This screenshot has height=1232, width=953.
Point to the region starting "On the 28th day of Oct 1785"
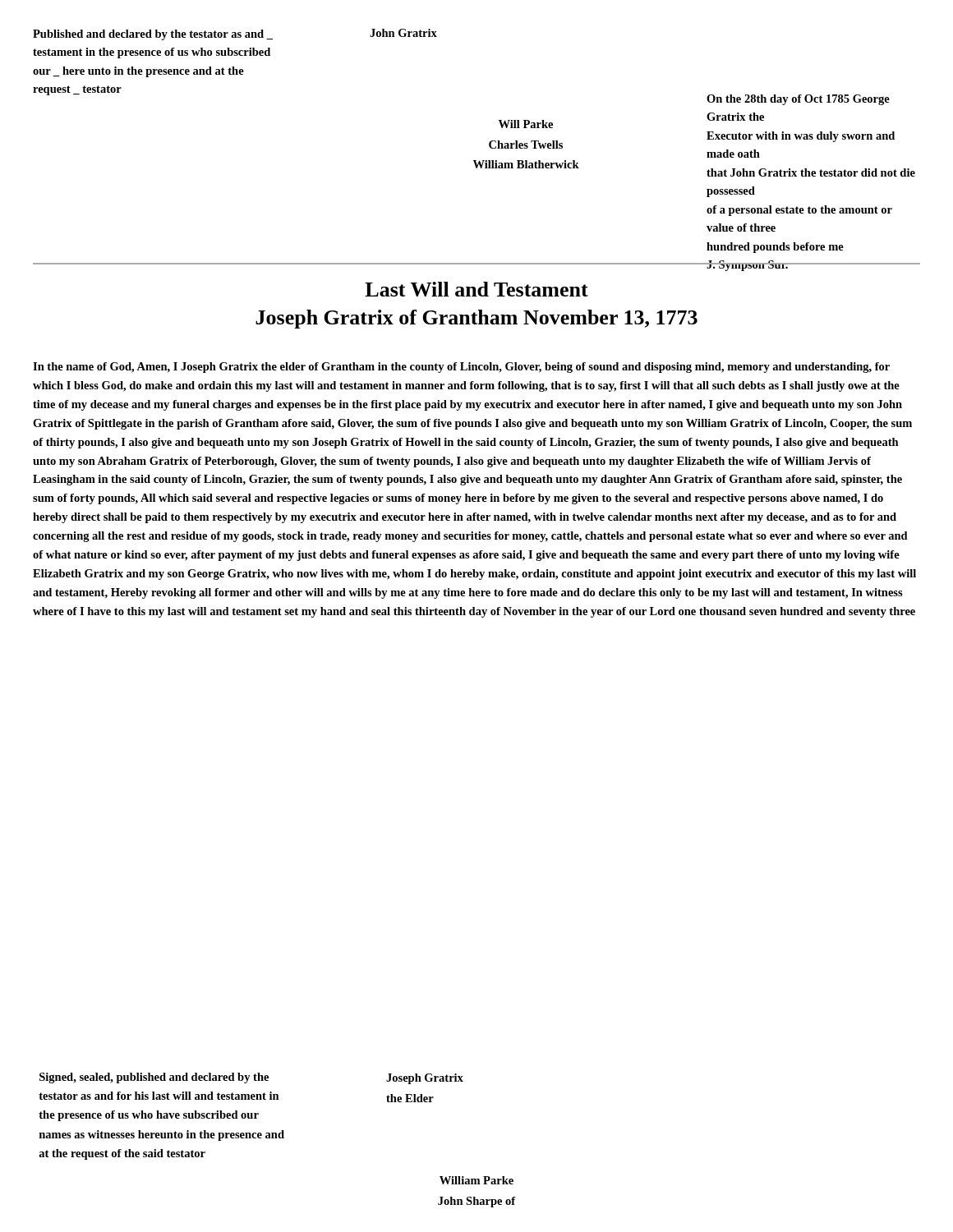tap(811, 182)
